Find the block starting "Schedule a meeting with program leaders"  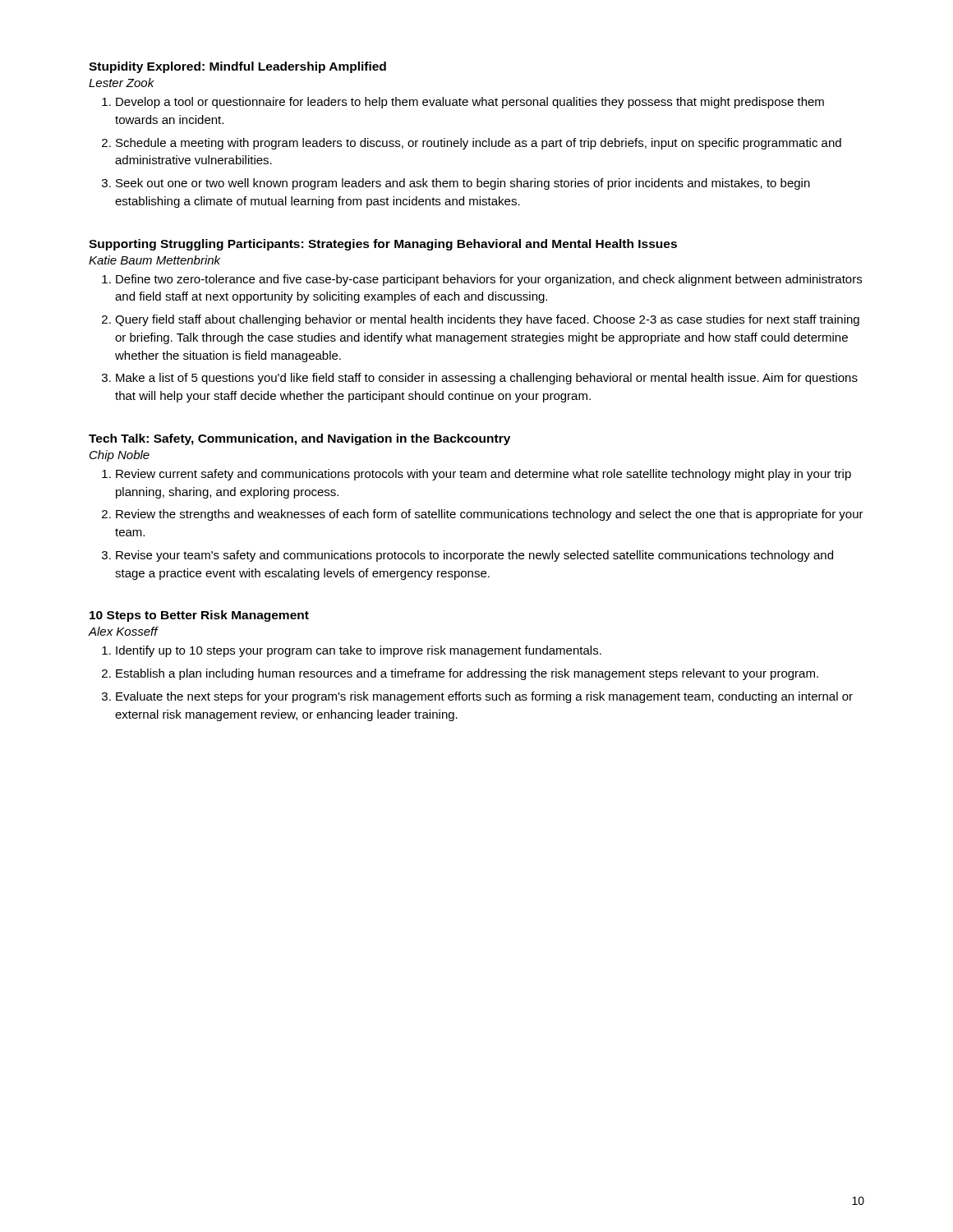pos(478,151)
